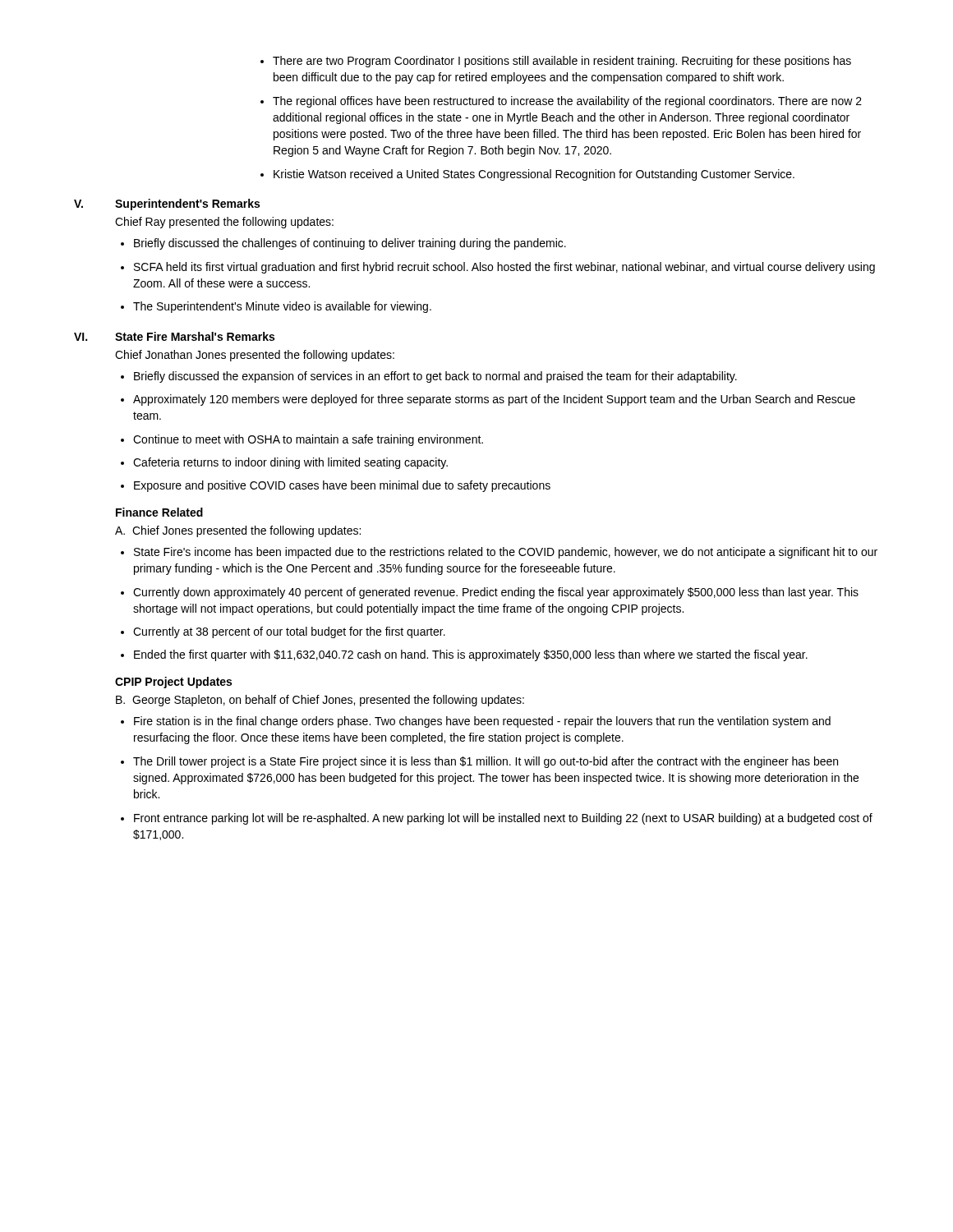Find the text block starting "Currently at 38"

tap(283, 632)
